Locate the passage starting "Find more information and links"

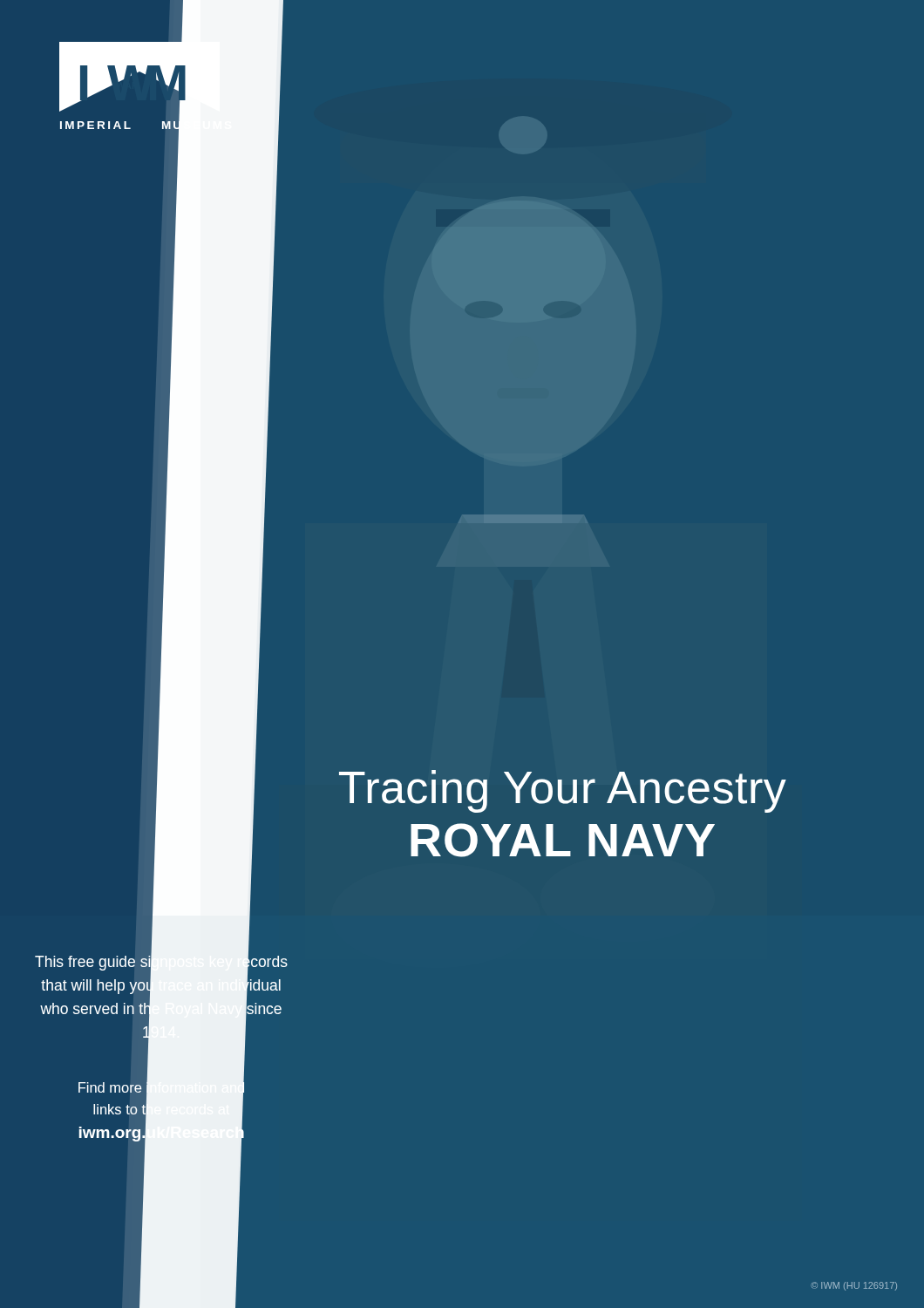[161, 1111]
